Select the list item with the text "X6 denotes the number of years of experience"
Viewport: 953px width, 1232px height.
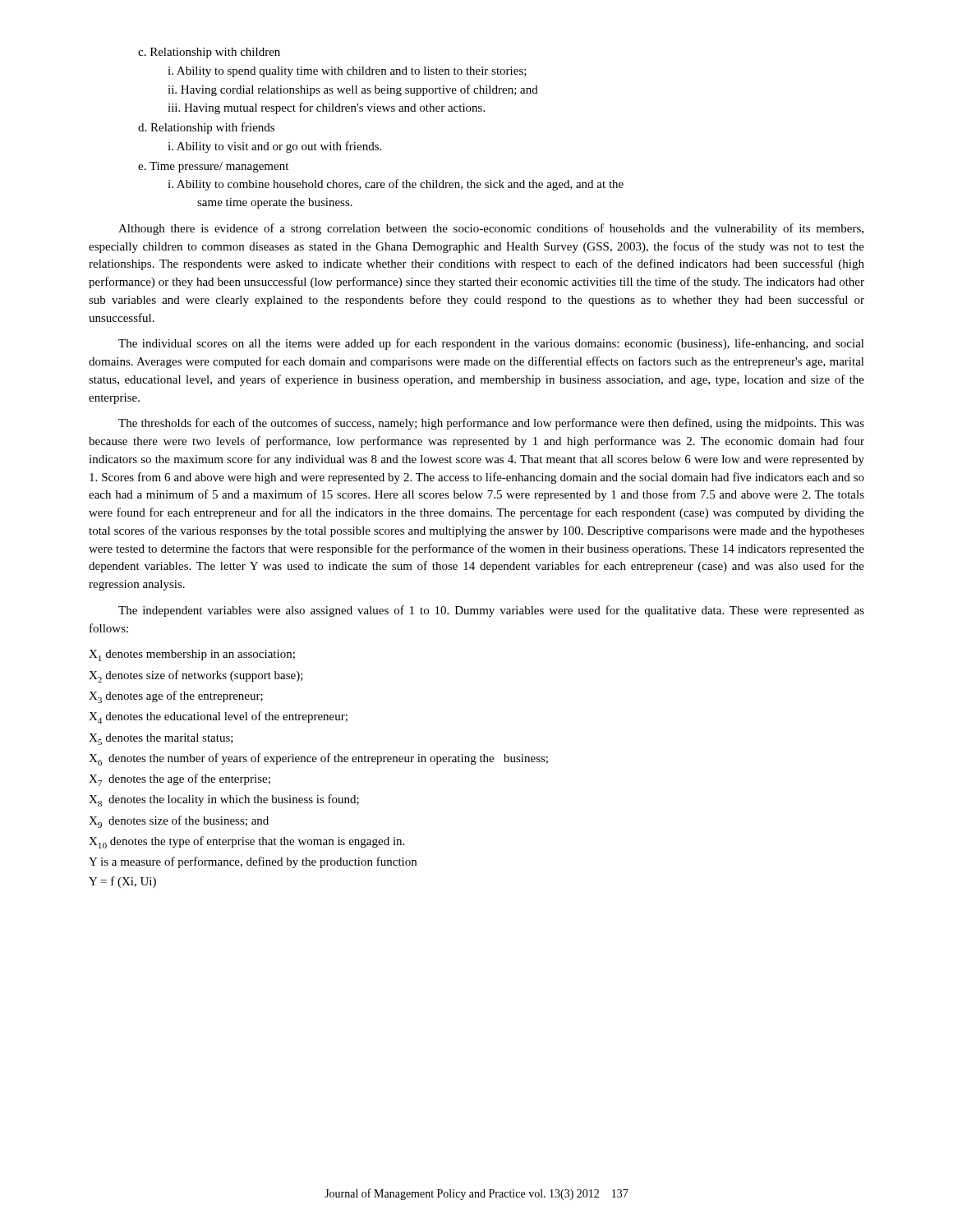[319, 759]
